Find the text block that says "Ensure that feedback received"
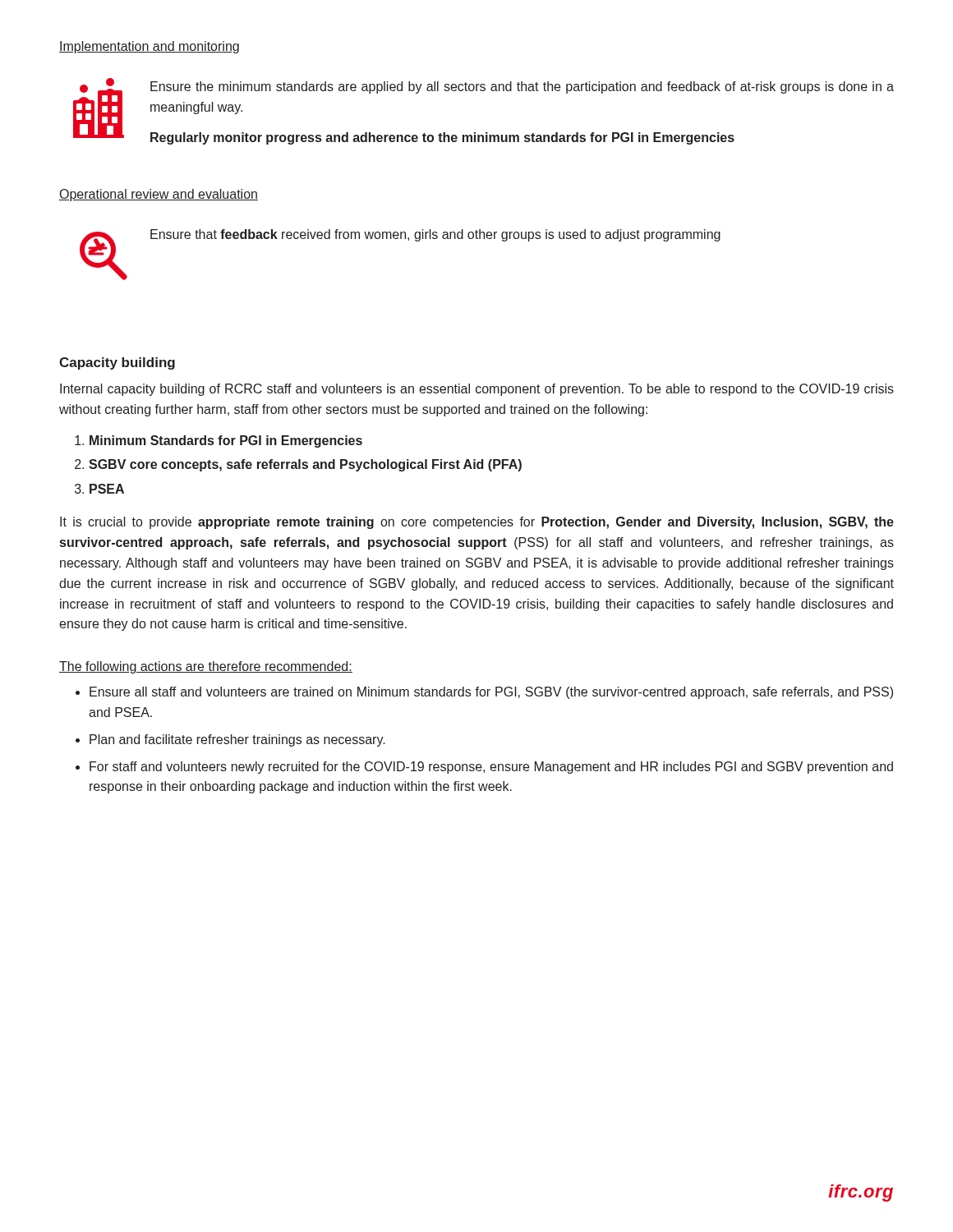 point(476,258)
